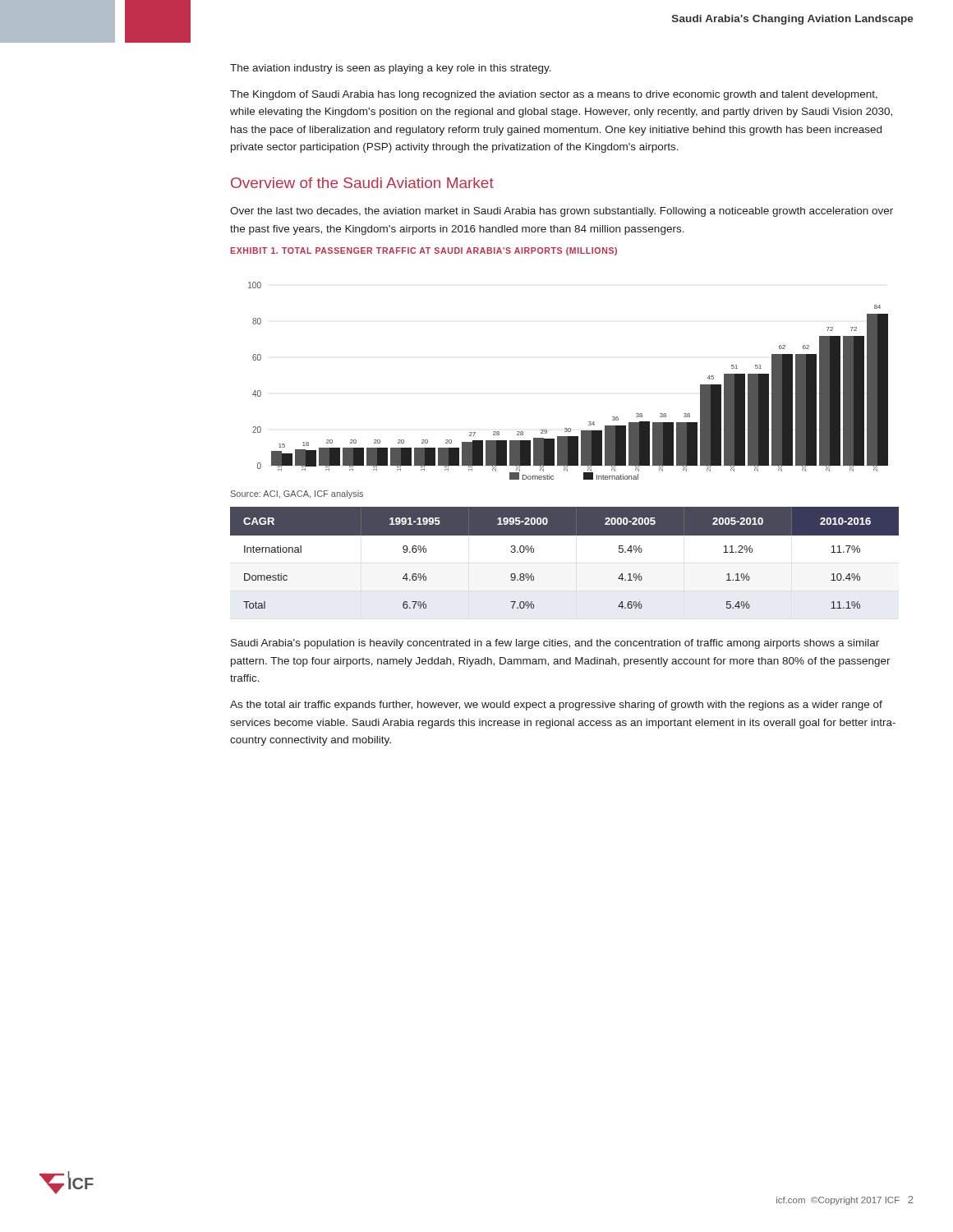Select the table
Viewport: 953px width, 1232px height.
(564, 563)
